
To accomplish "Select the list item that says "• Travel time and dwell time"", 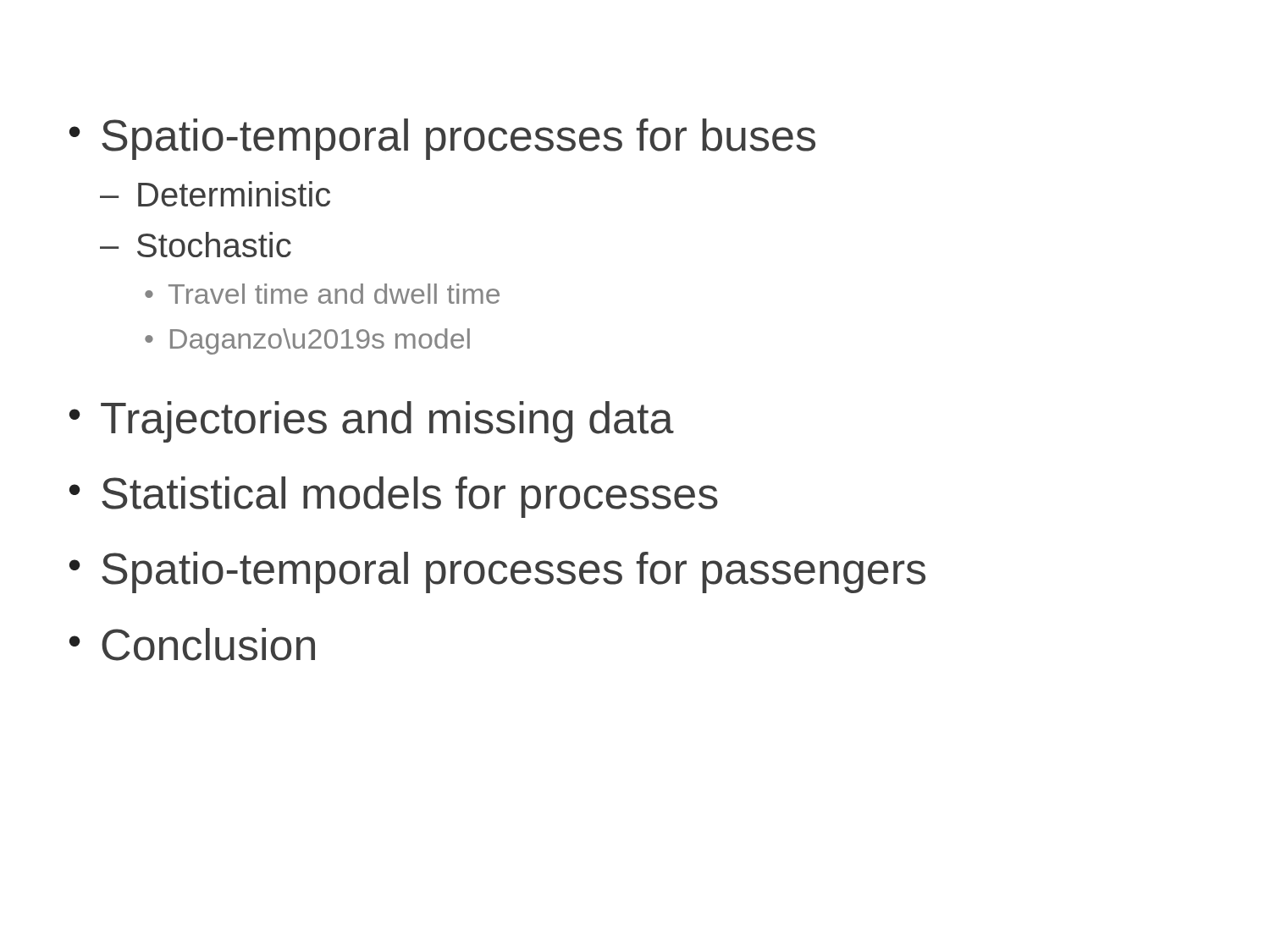I will click(322, 294).
